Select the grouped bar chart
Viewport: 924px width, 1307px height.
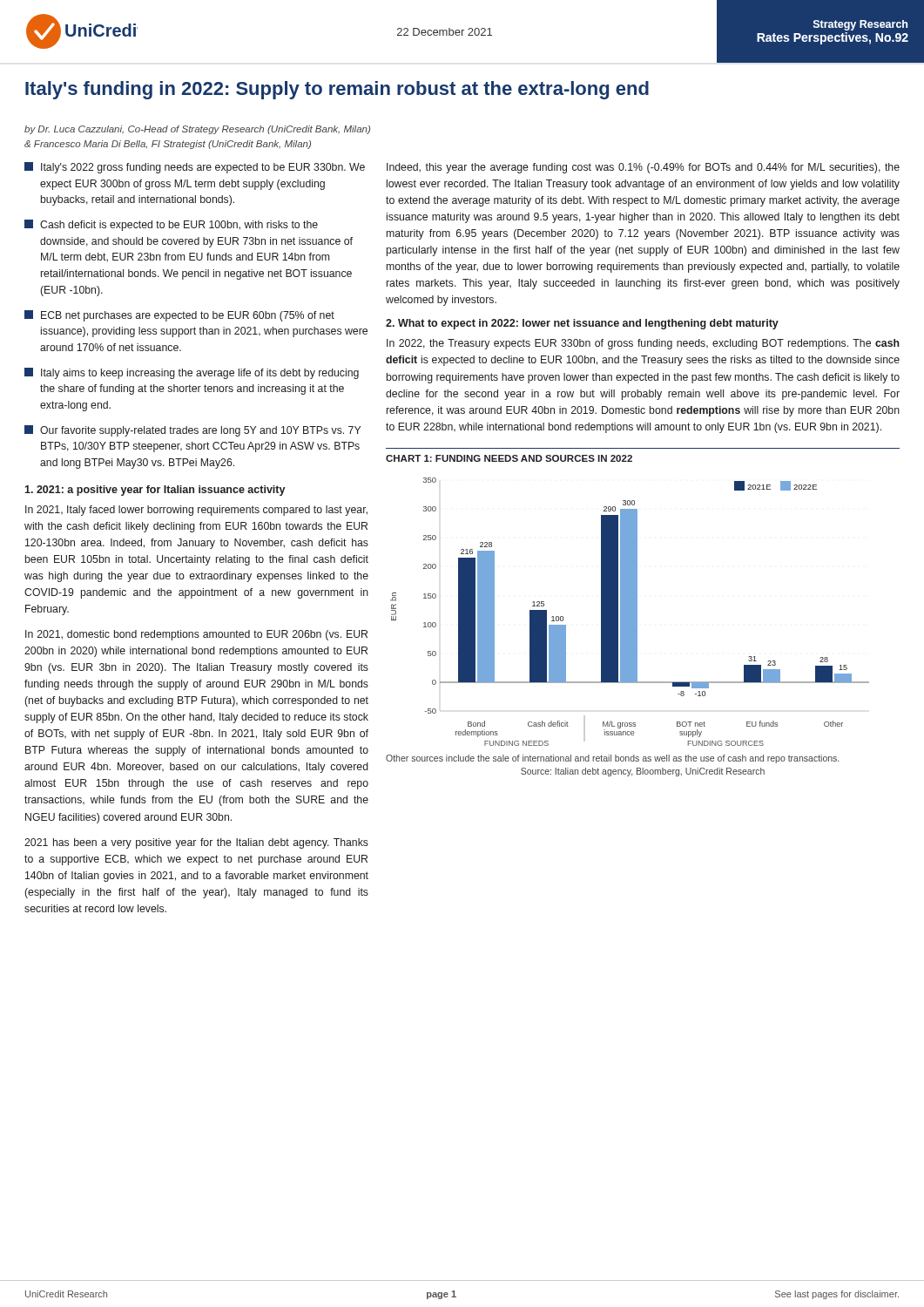[643, 607]
